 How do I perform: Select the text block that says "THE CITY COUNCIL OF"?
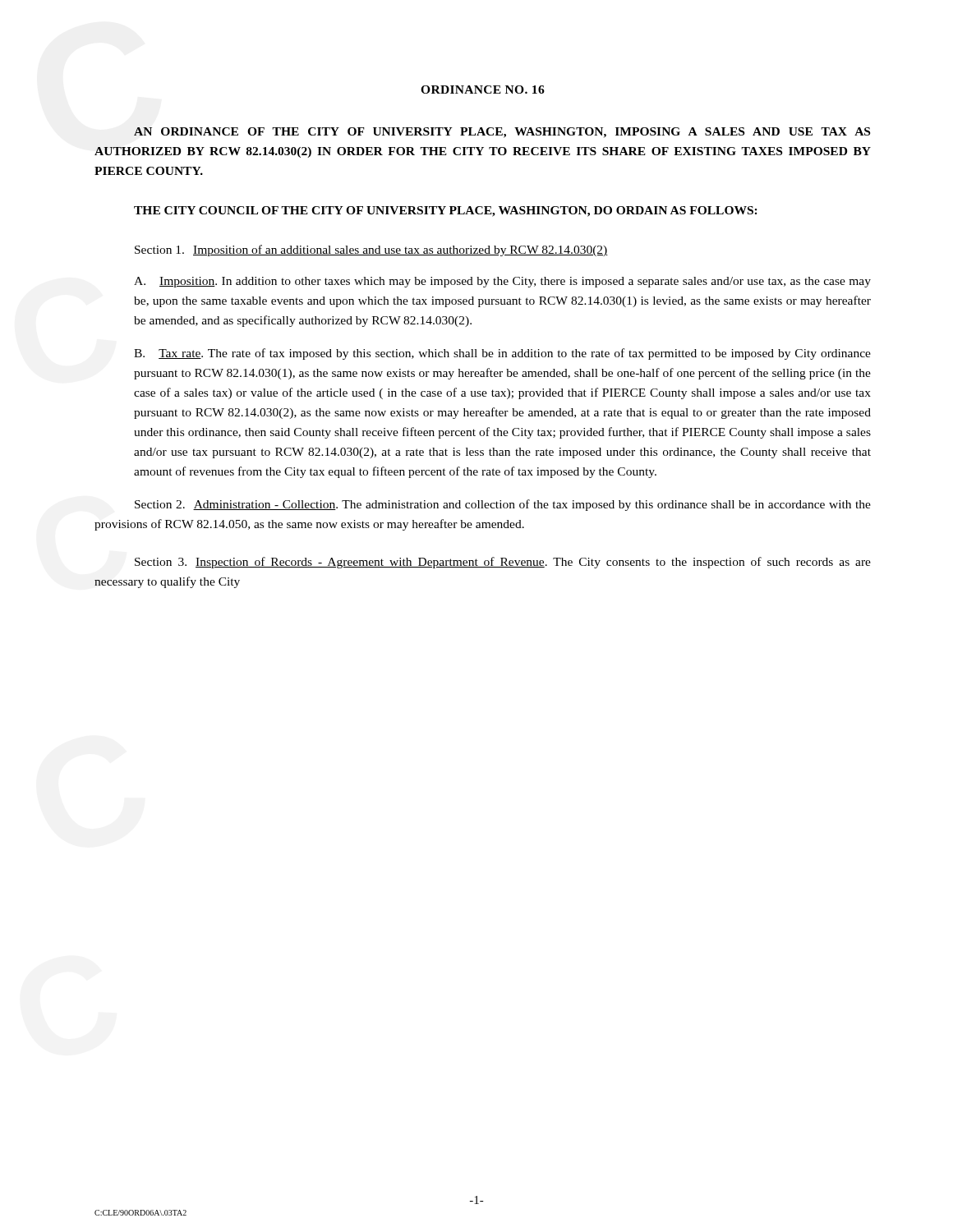point(446,210)
